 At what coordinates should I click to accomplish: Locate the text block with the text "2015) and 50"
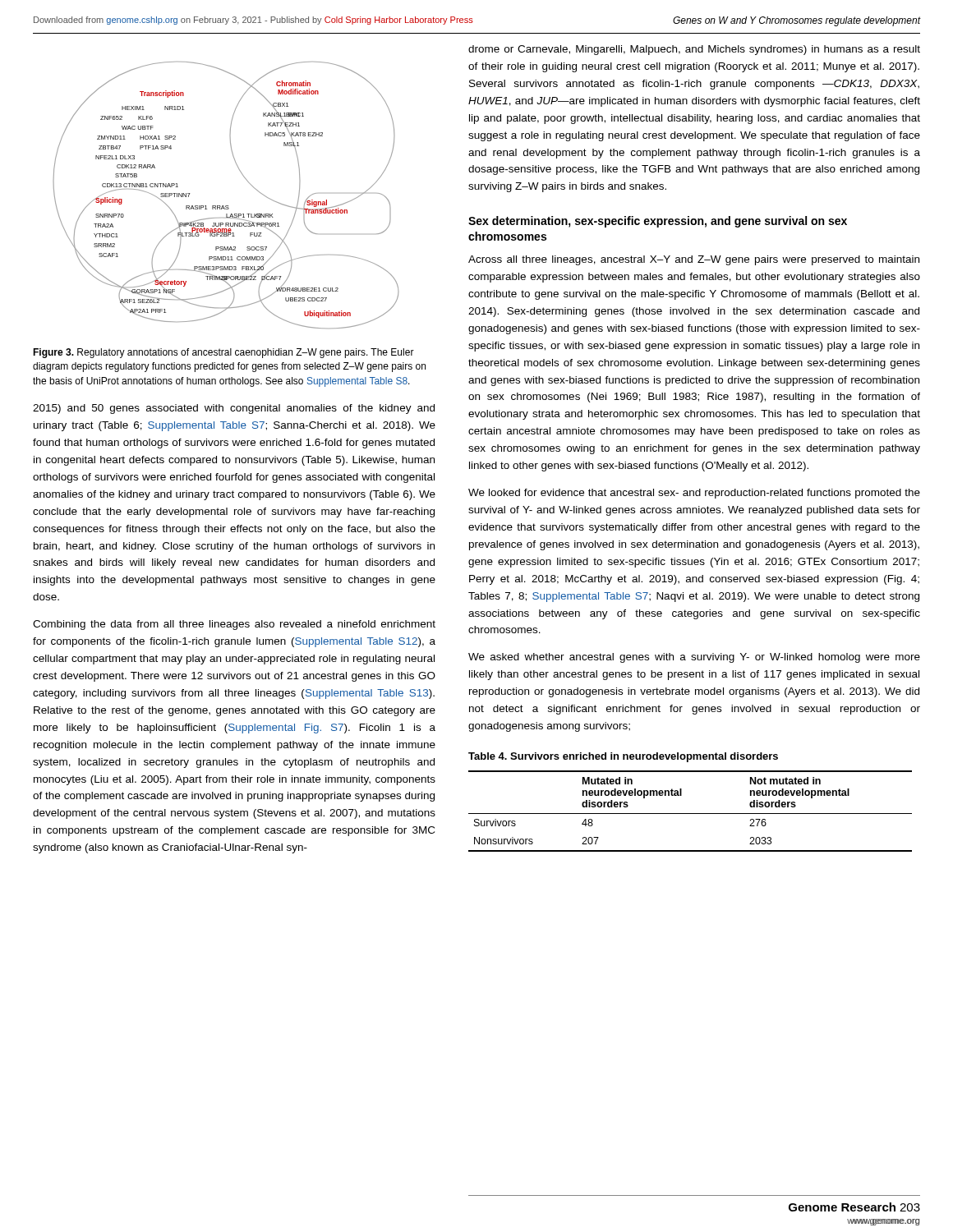tap(234, 502)
